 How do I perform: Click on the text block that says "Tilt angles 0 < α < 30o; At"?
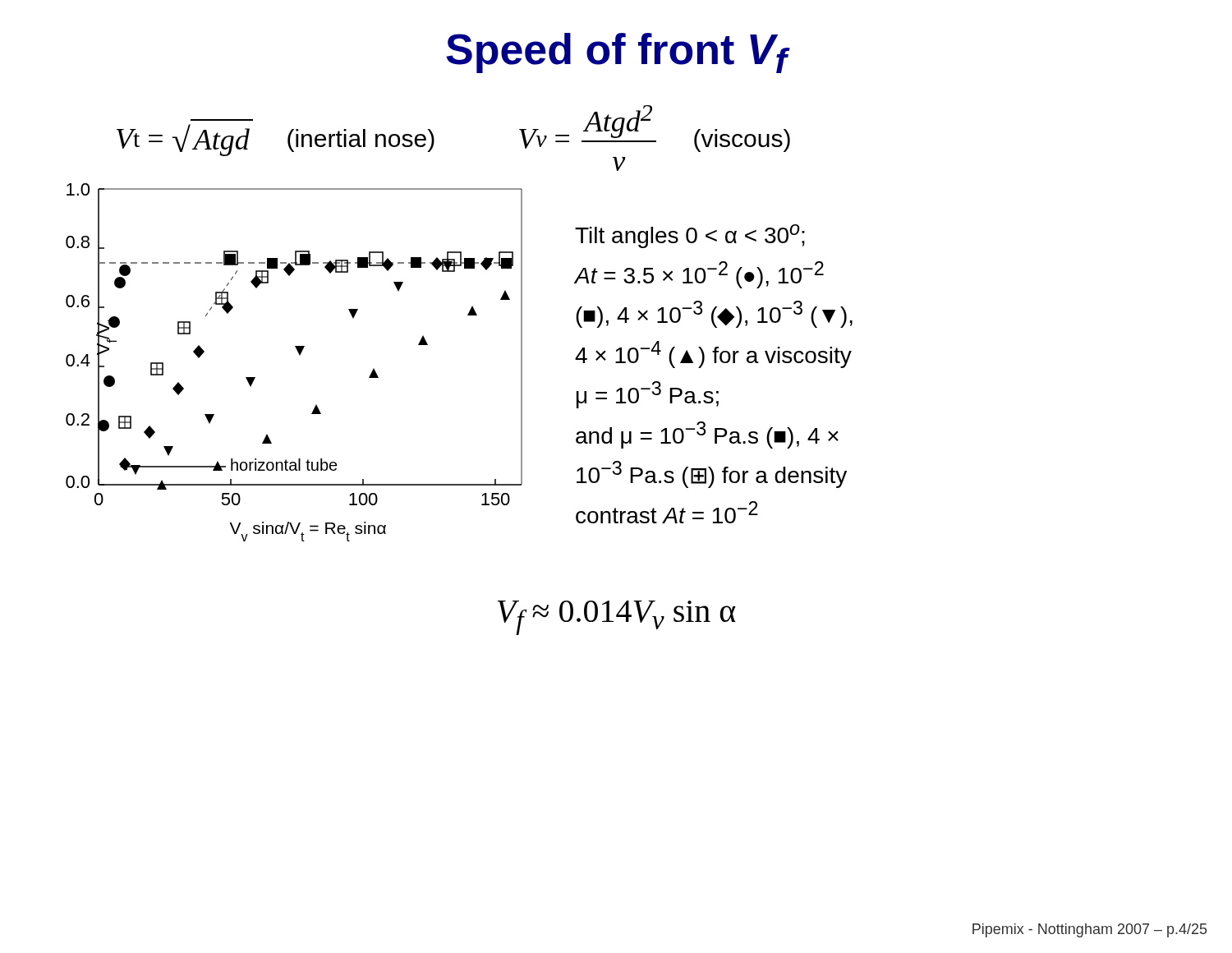coord(715,373)
